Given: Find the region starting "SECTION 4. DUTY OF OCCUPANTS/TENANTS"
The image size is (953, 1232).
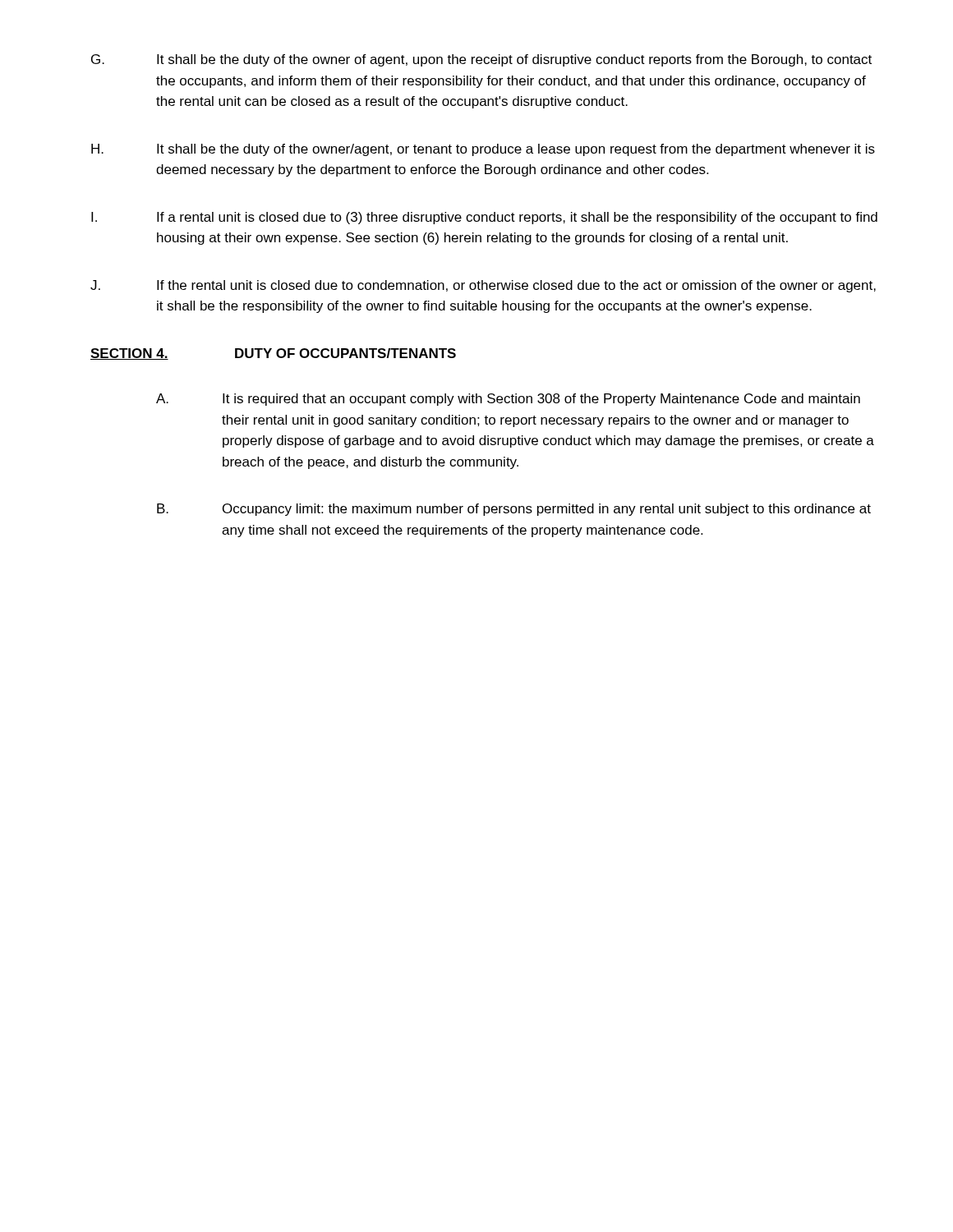Looking at the screenshot, I should point(273,353).
